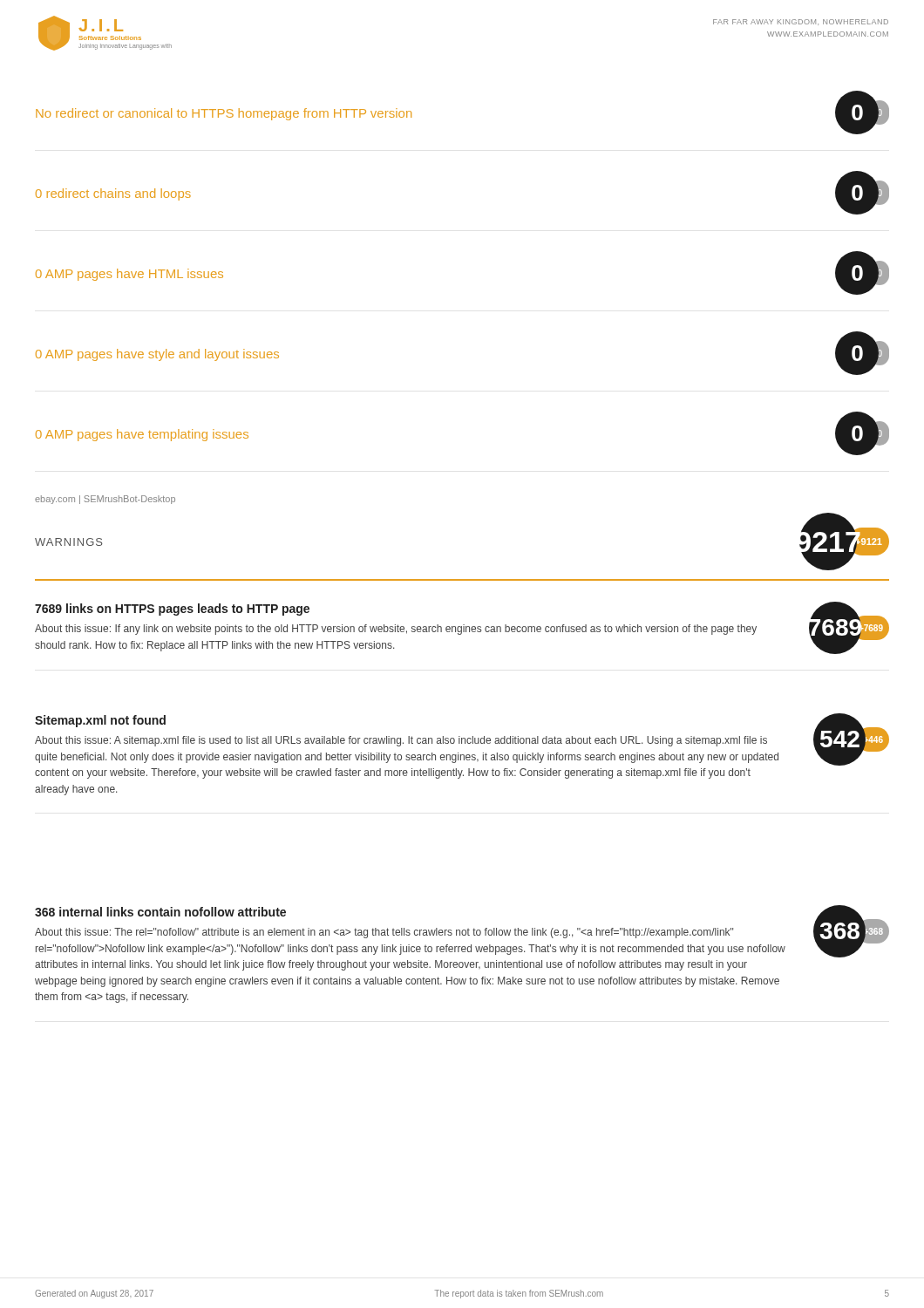Image resolution: width=924 pixels, height=1308 pixels.
Task: Navigate to the passage starting "0 AMP pages have style and layout"
Action: point(156,353)
